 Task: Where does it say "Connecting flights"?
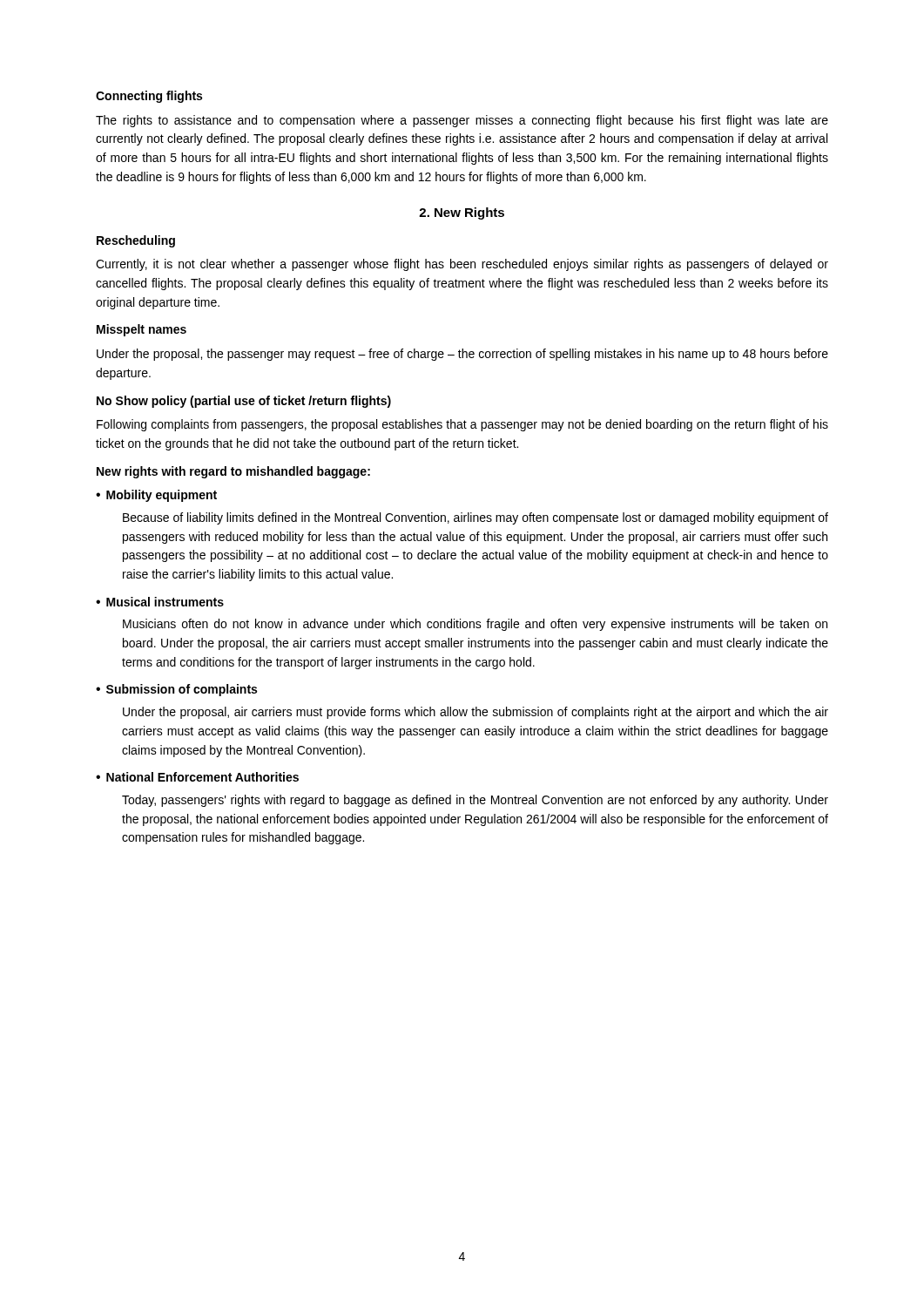149,96
